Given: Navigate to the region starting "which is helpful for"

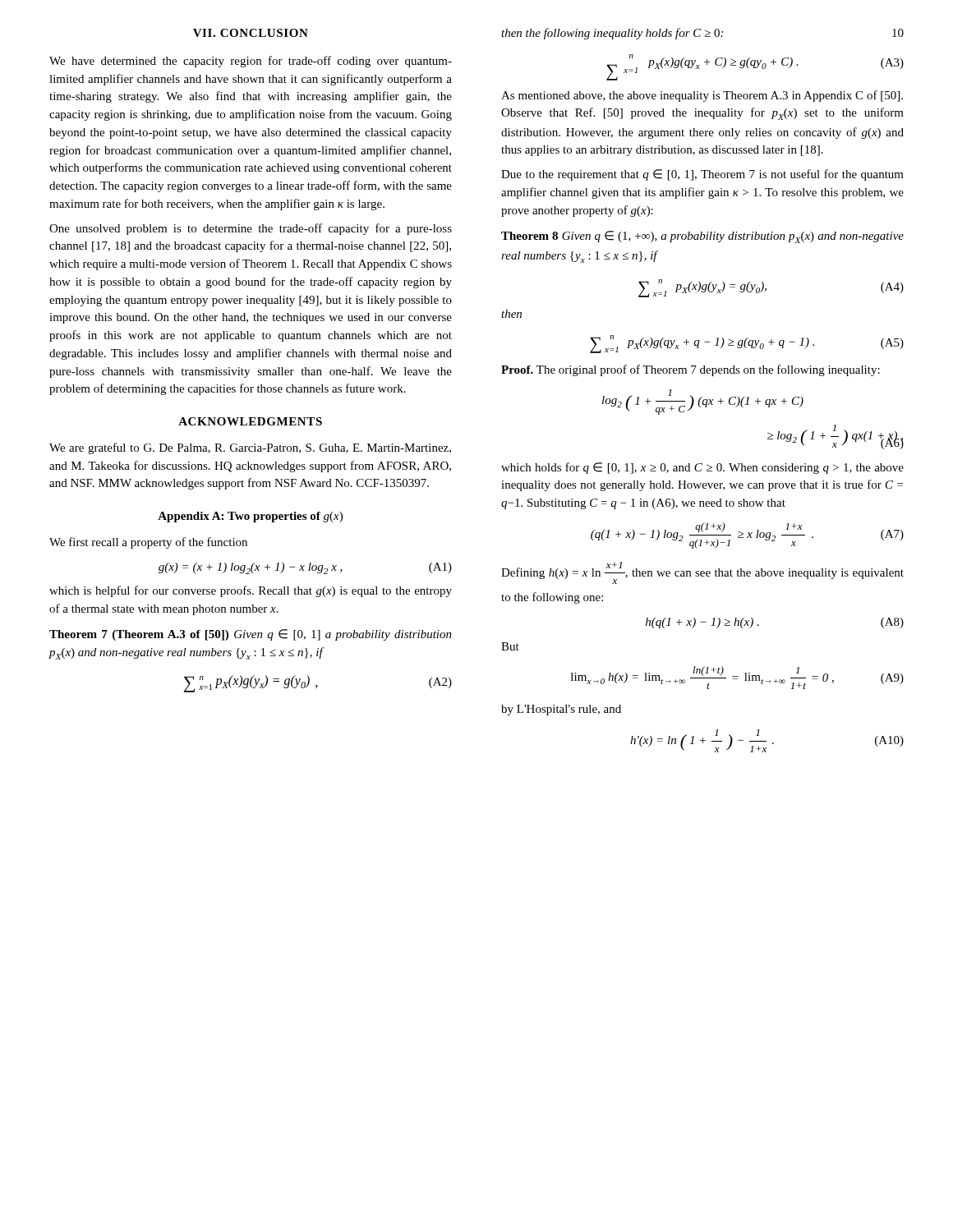Looking at the screenshot, I should point(251,600).
